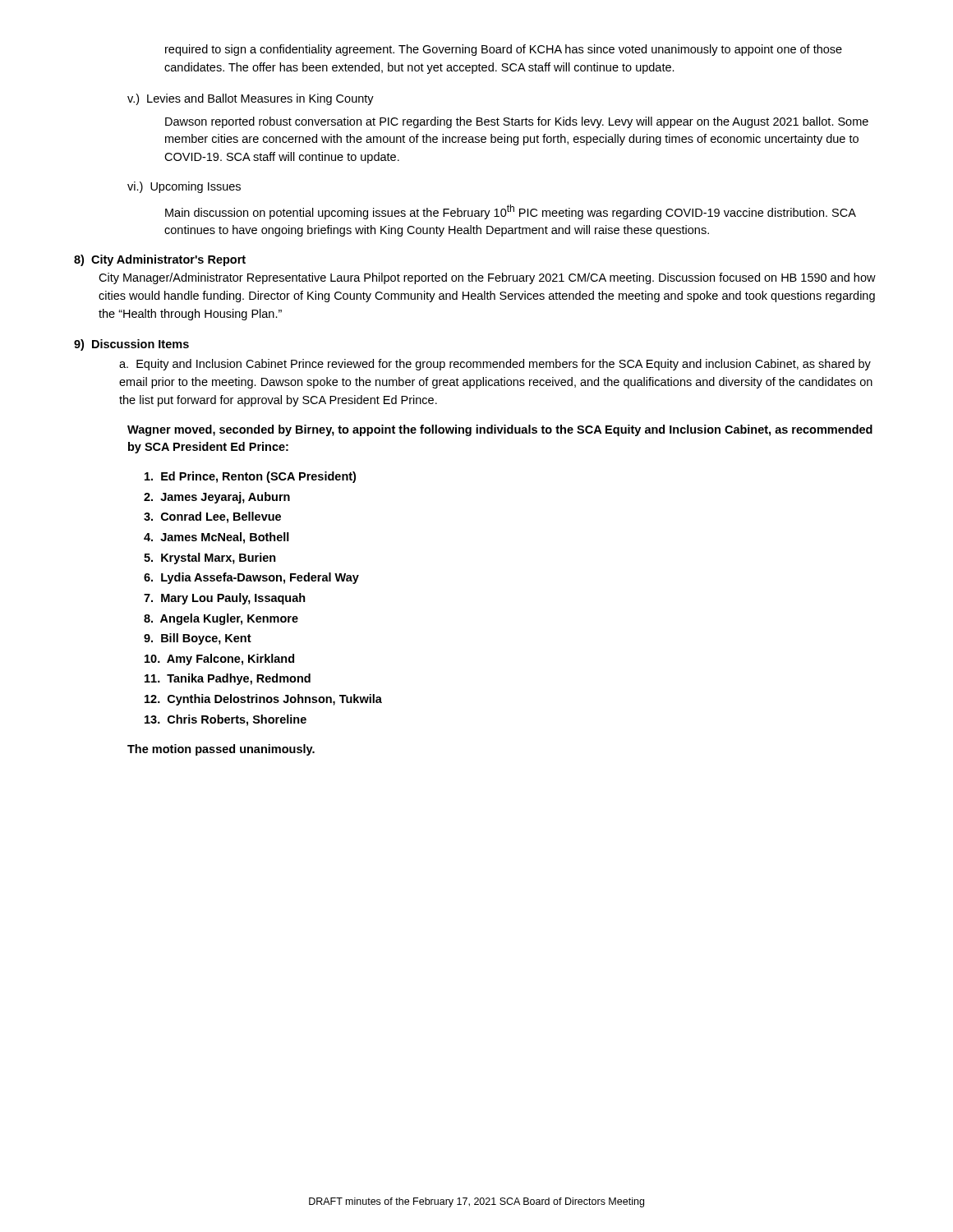The width and height of the screenshot is (953, 1232).
Task: Click on the text starting "10. Amy Falcone, Kirkland"
Action: [x=219, y=659]
